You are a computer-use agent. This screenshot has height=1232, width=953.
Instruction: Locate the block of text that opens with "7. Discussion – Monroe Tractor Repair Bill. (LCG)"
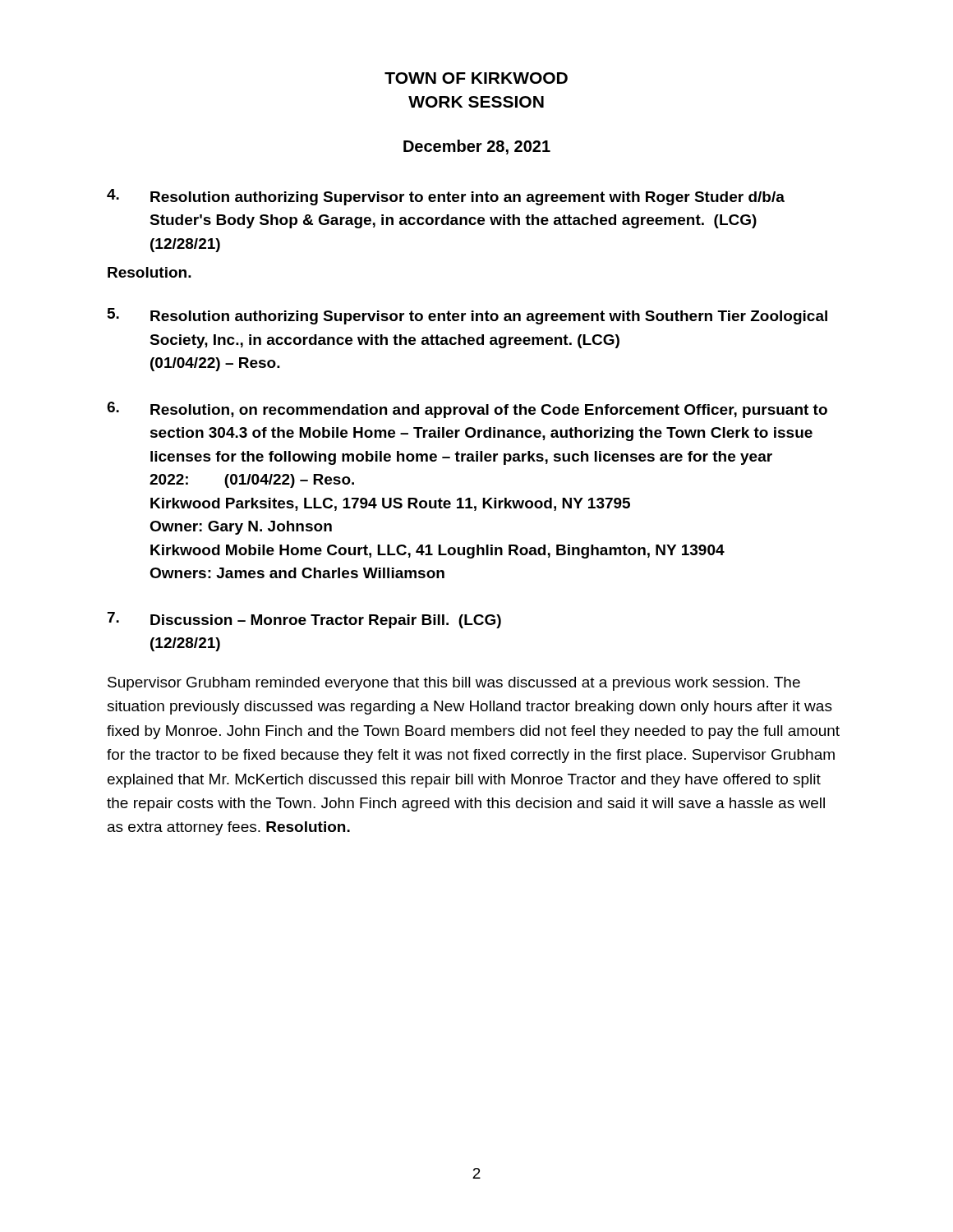pos(476,632)
